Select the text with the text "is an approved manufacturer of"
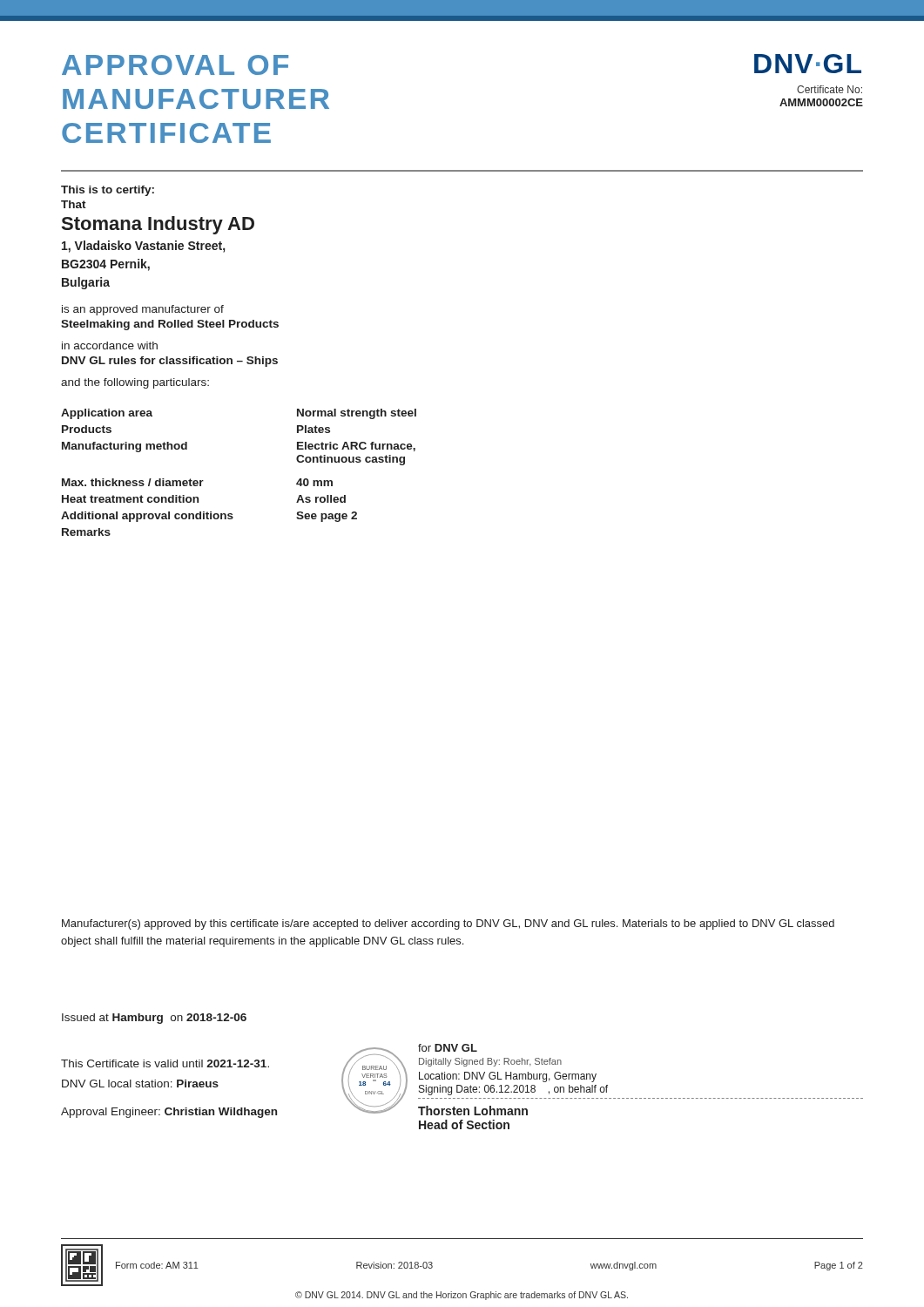This screenshot has height=1307, width=924. coord(142,309)
